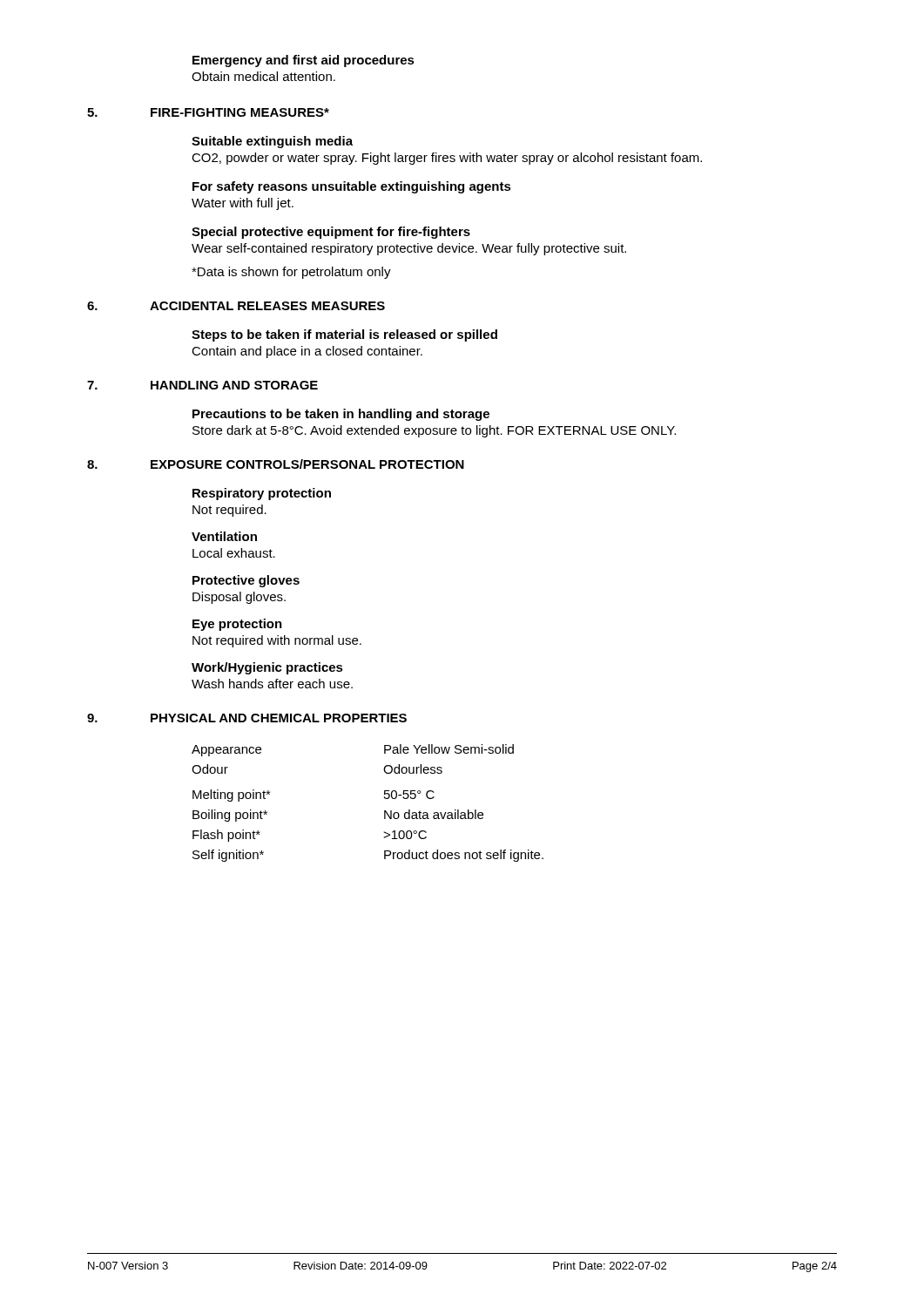924x1307 pixels.
Task: Find the text block starting "8. EXPOSURE CONTROLS/PERSONAL PROTECTION"
Action: pos(276,464)
